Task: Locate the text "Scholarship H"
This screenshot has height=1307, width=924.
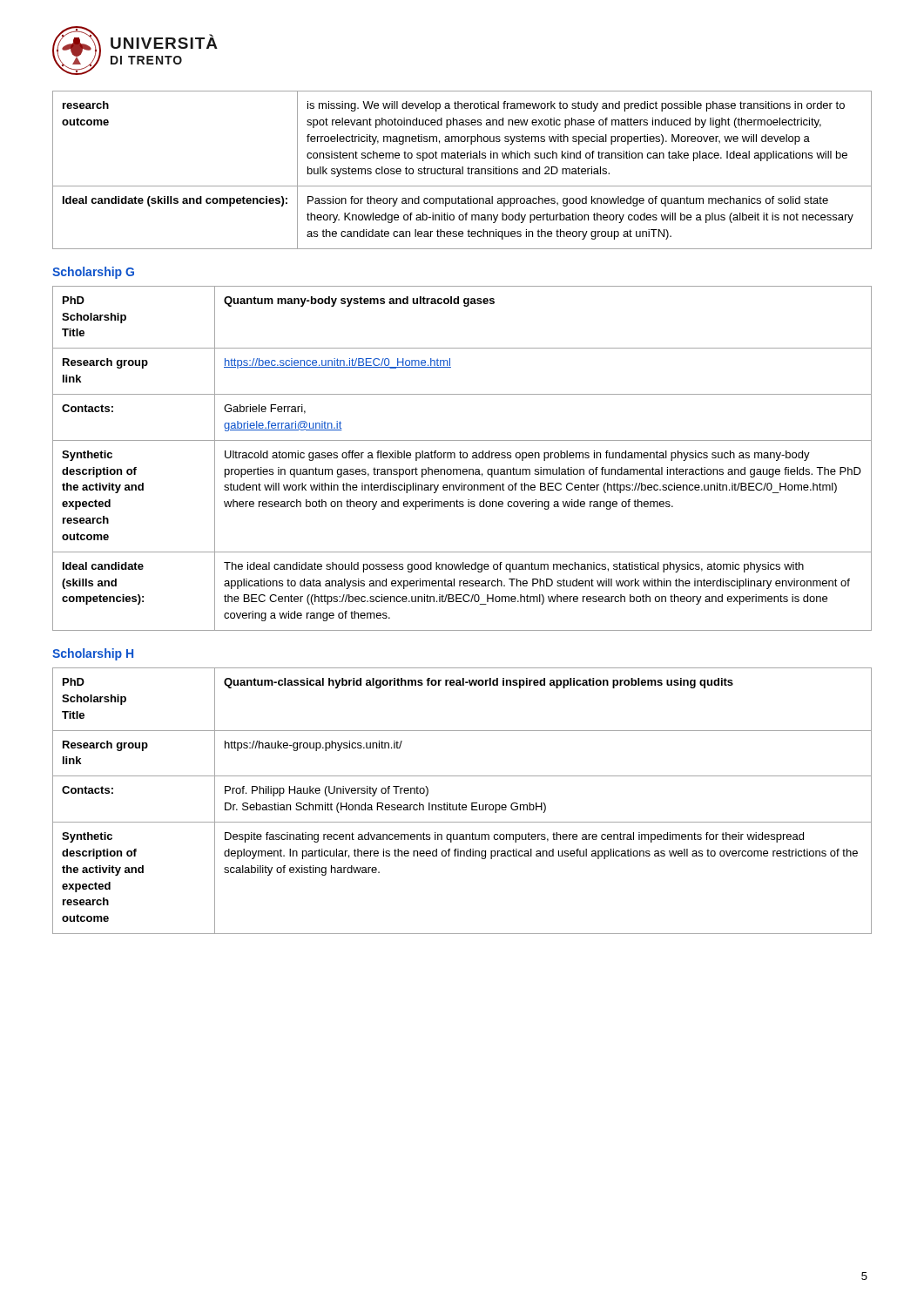Action: point(93,654)
